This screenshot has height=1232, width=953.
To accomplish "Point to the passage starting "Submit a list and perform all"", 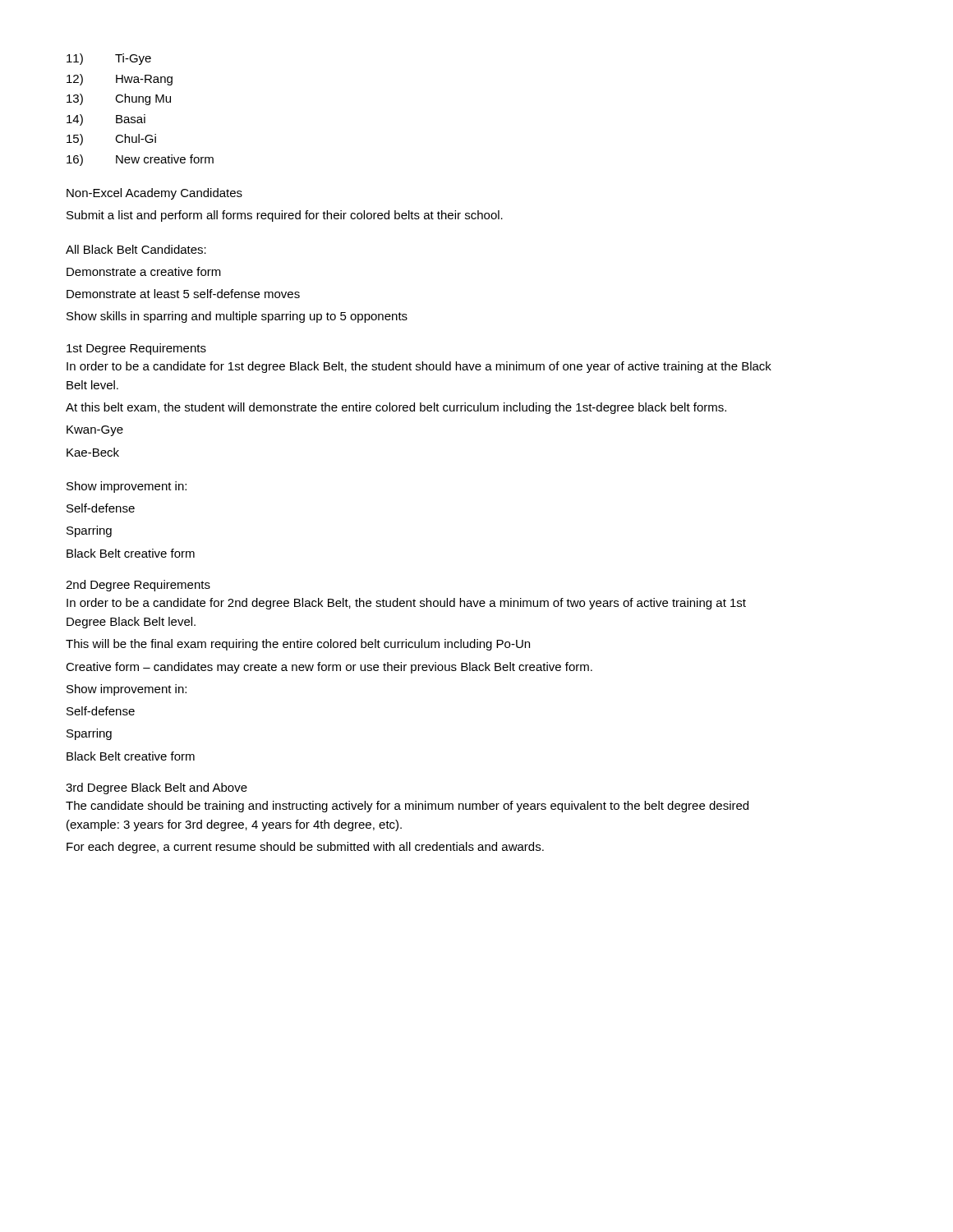I will pos(285,215).
